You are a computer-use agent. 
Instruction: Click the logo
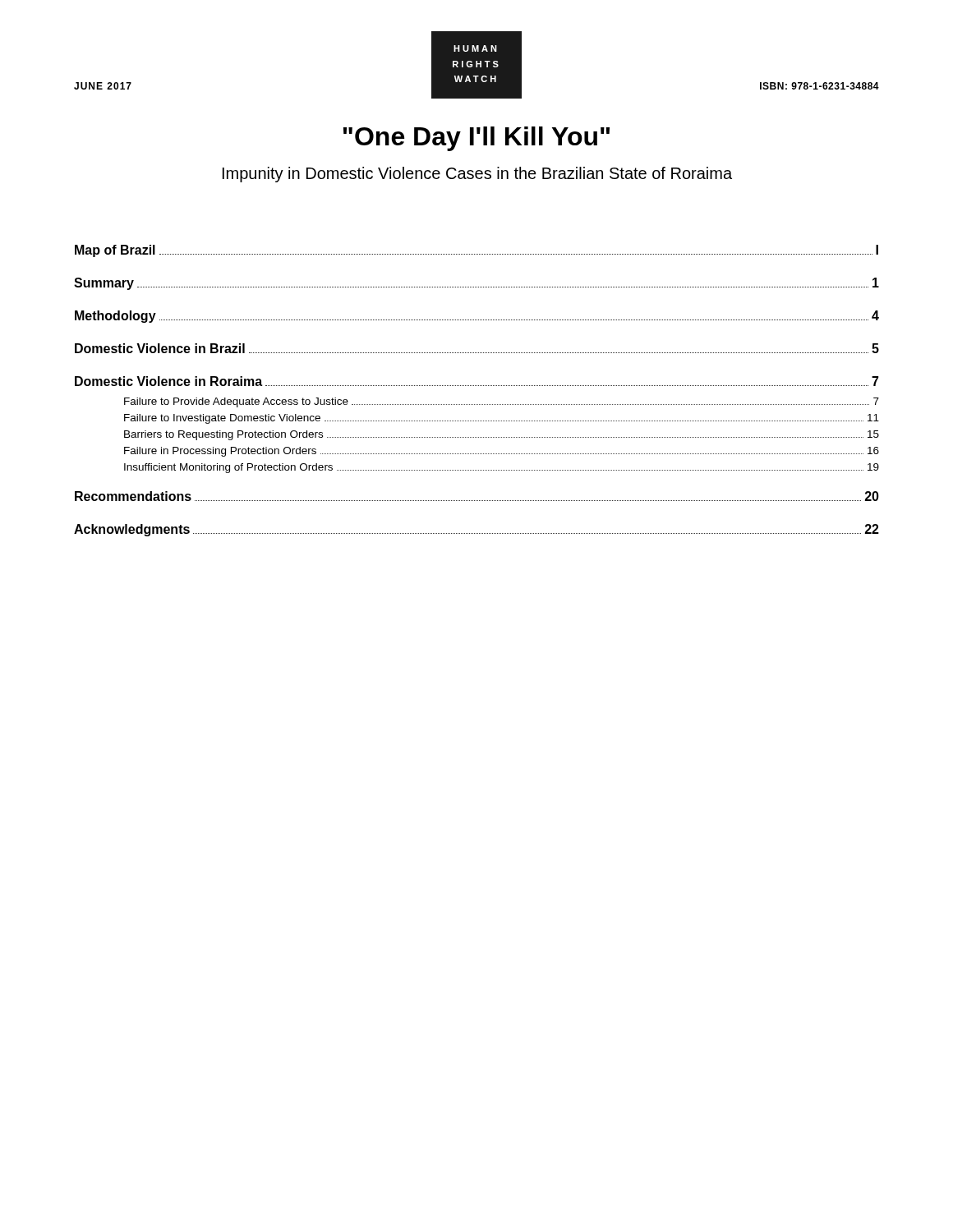coord(476,65)
